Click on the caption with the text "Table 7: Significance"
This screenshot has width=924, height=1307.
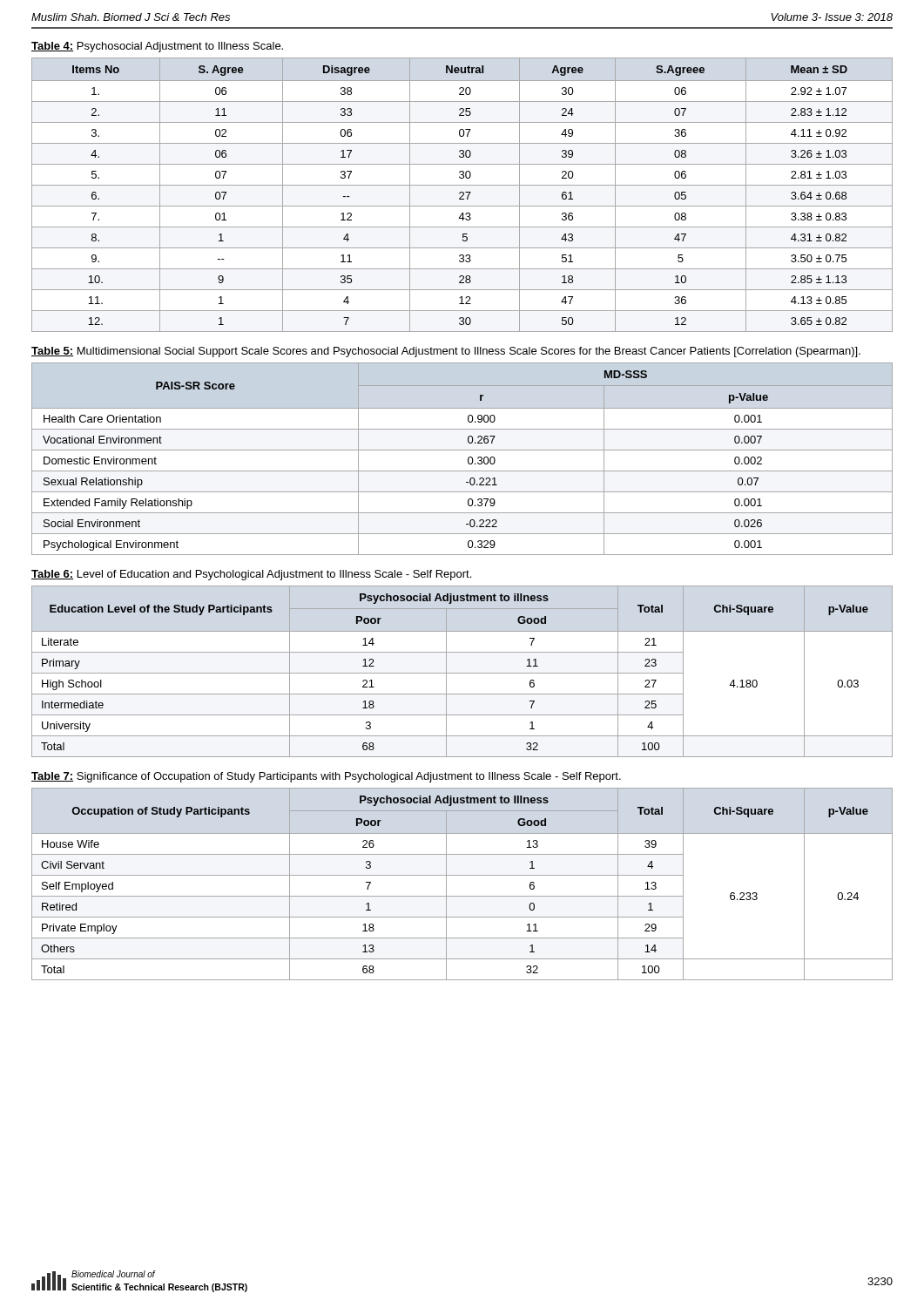click(x=326, y=776)
